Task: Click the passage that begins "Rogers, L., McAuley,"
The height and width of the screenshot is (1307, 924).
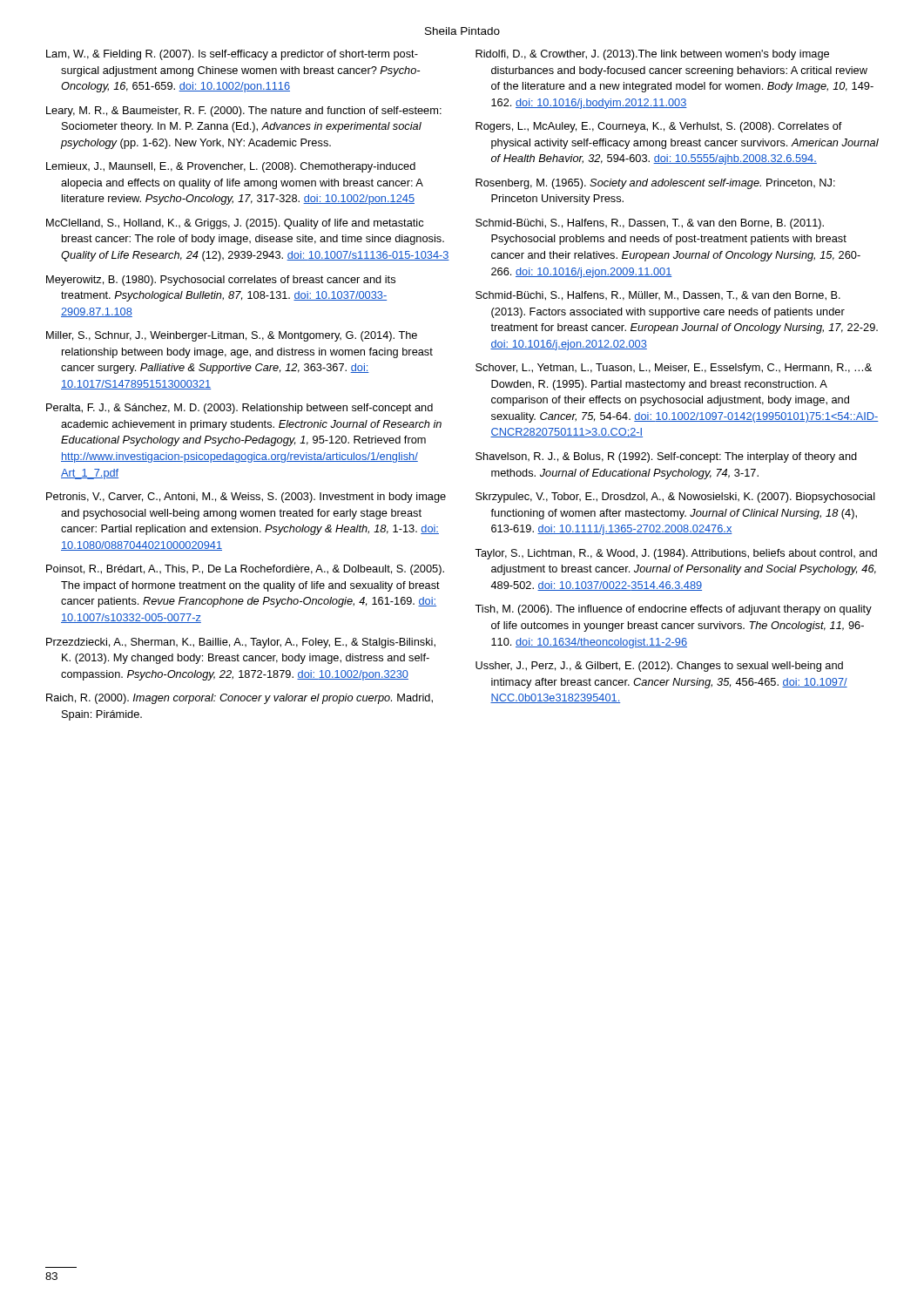Action: pyautogui.click(x=677, y=142)
